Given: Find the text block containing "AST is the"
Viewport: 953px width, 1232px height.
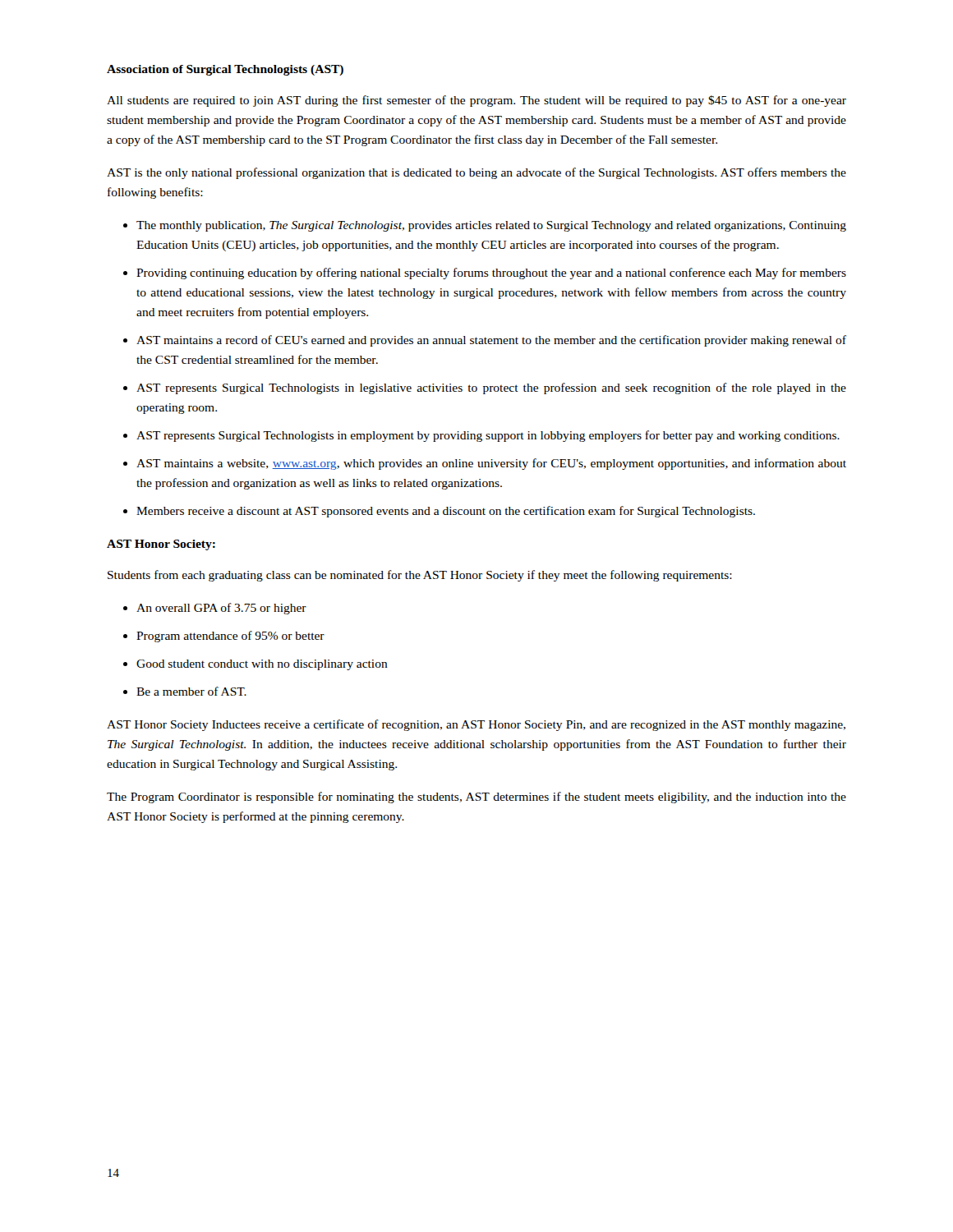Looking at the screenshot, I should pos(476,182).
